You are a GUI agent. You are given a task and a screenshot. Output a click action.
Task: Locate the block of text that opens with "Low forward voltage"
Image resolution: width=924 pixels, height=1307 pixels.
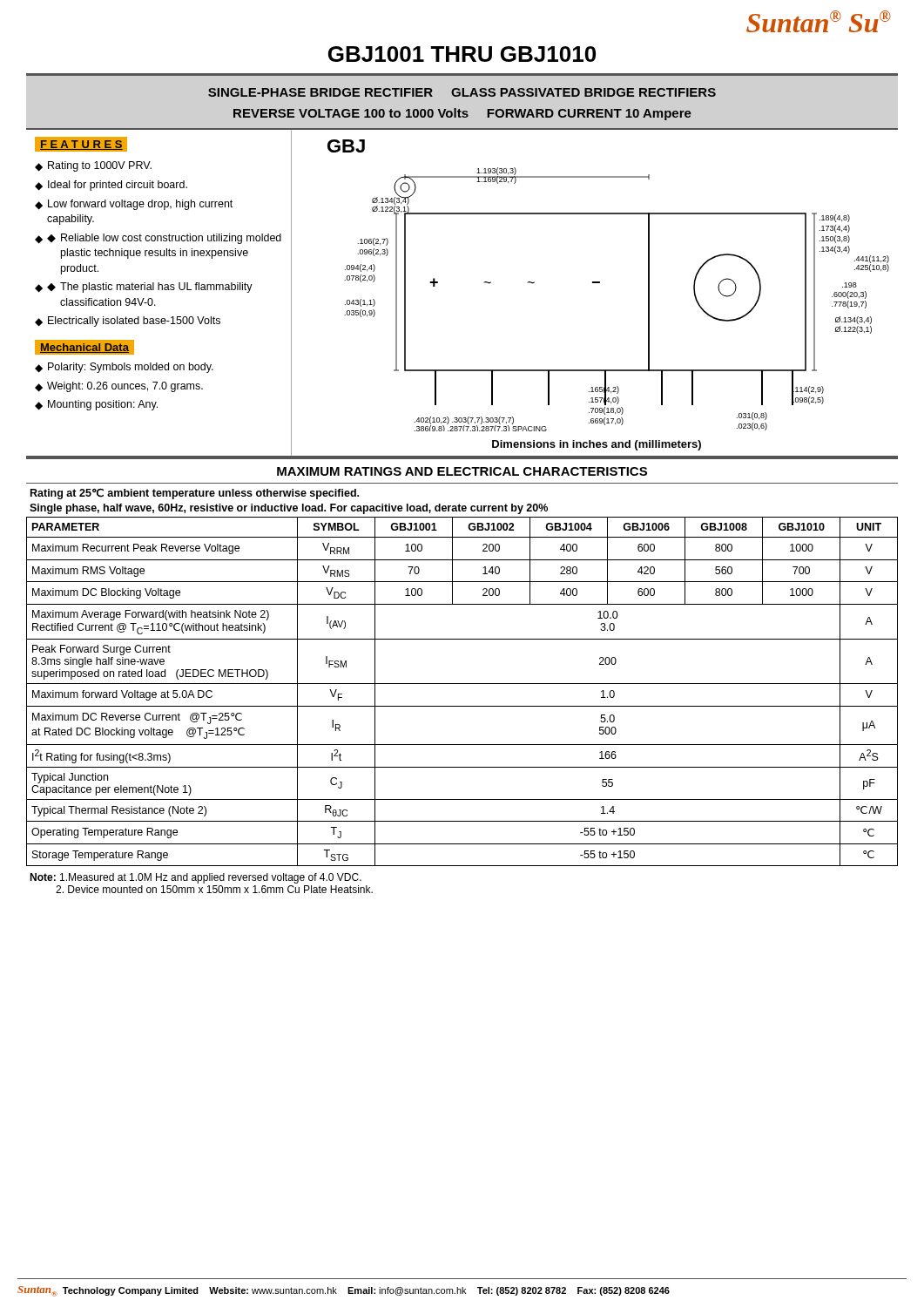[x=140, y=211]
